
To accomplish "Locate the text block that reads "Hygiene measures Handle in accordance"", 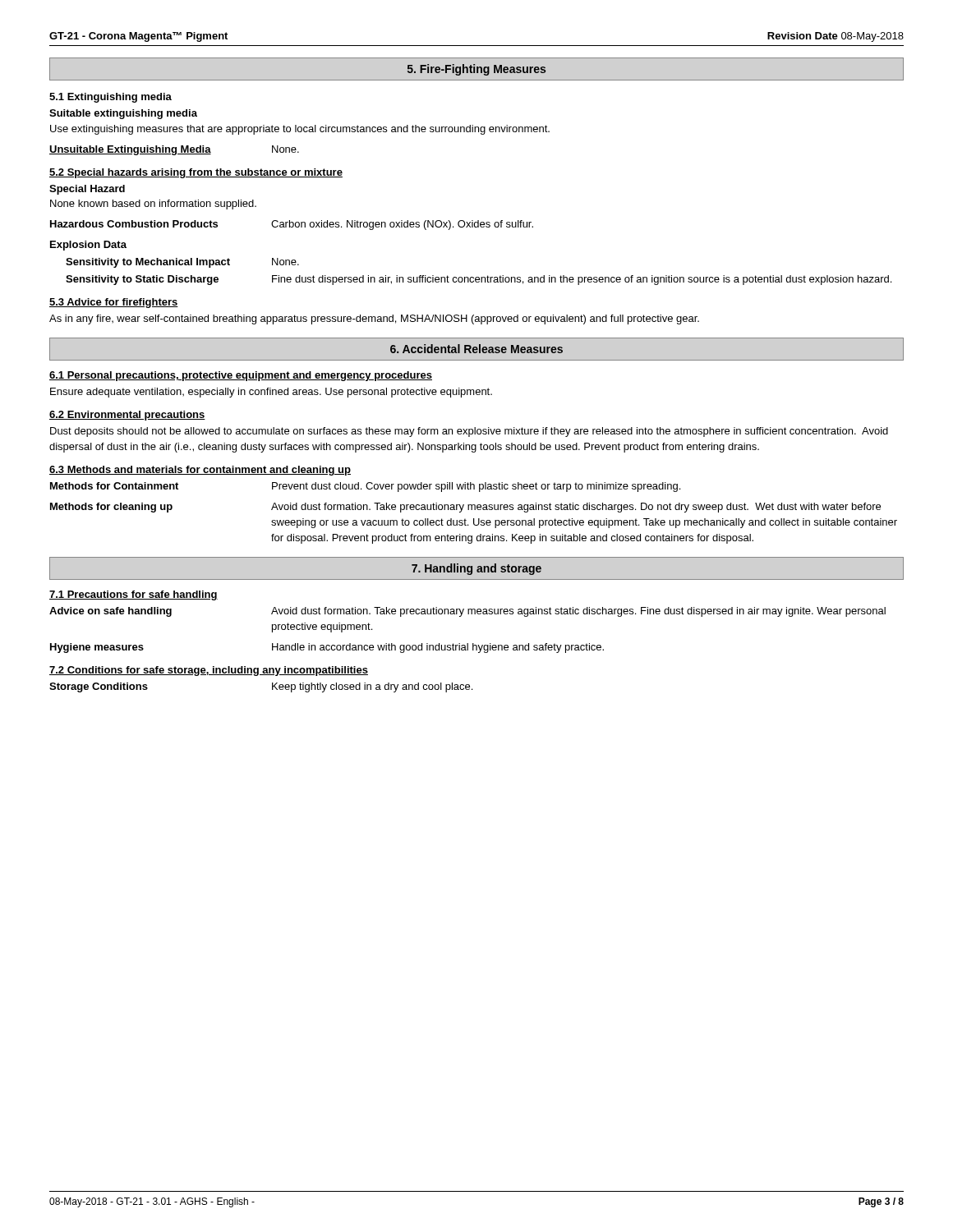I will [x=476, y=648].
